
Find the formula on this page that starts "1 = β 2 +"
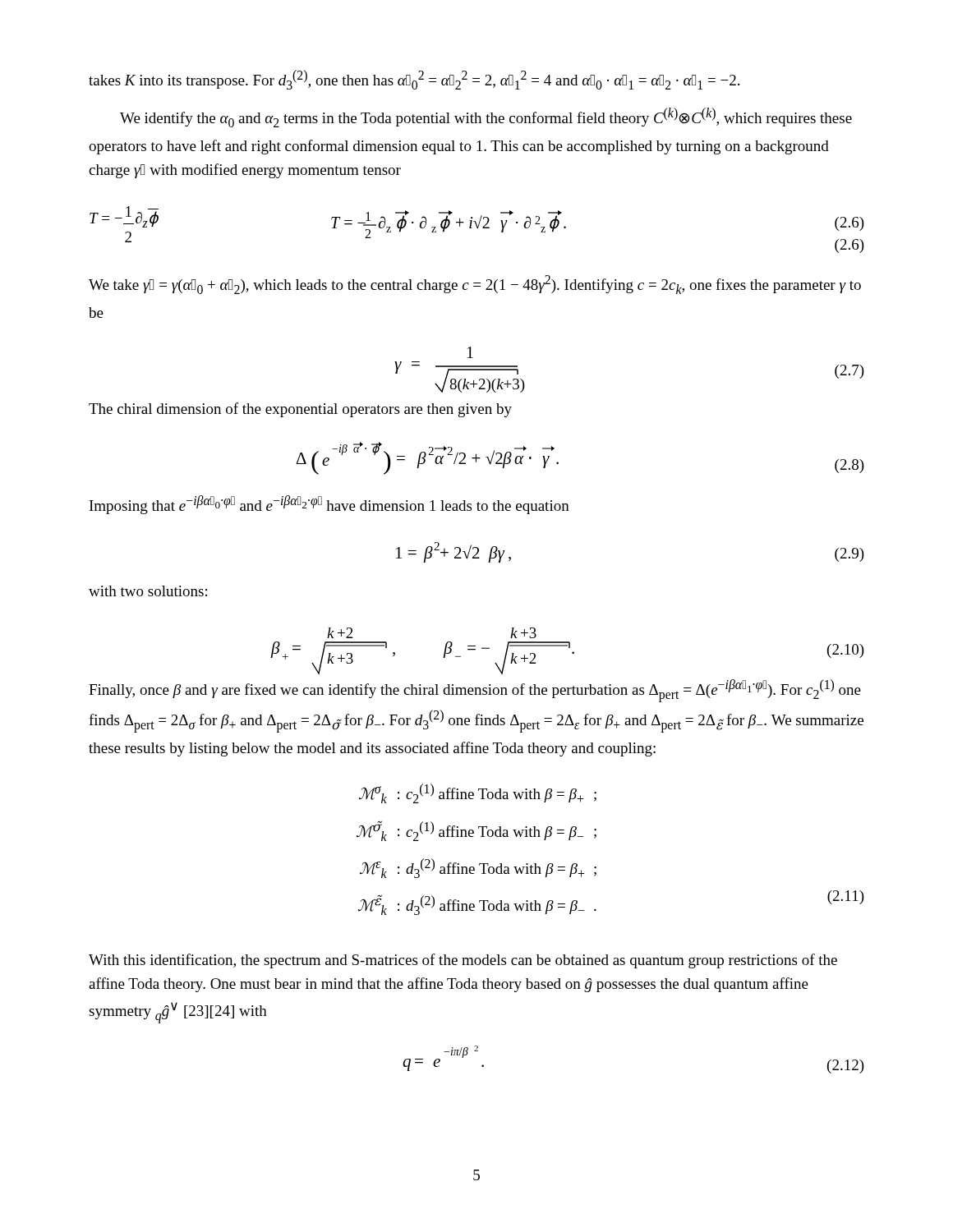click(476, 549)
